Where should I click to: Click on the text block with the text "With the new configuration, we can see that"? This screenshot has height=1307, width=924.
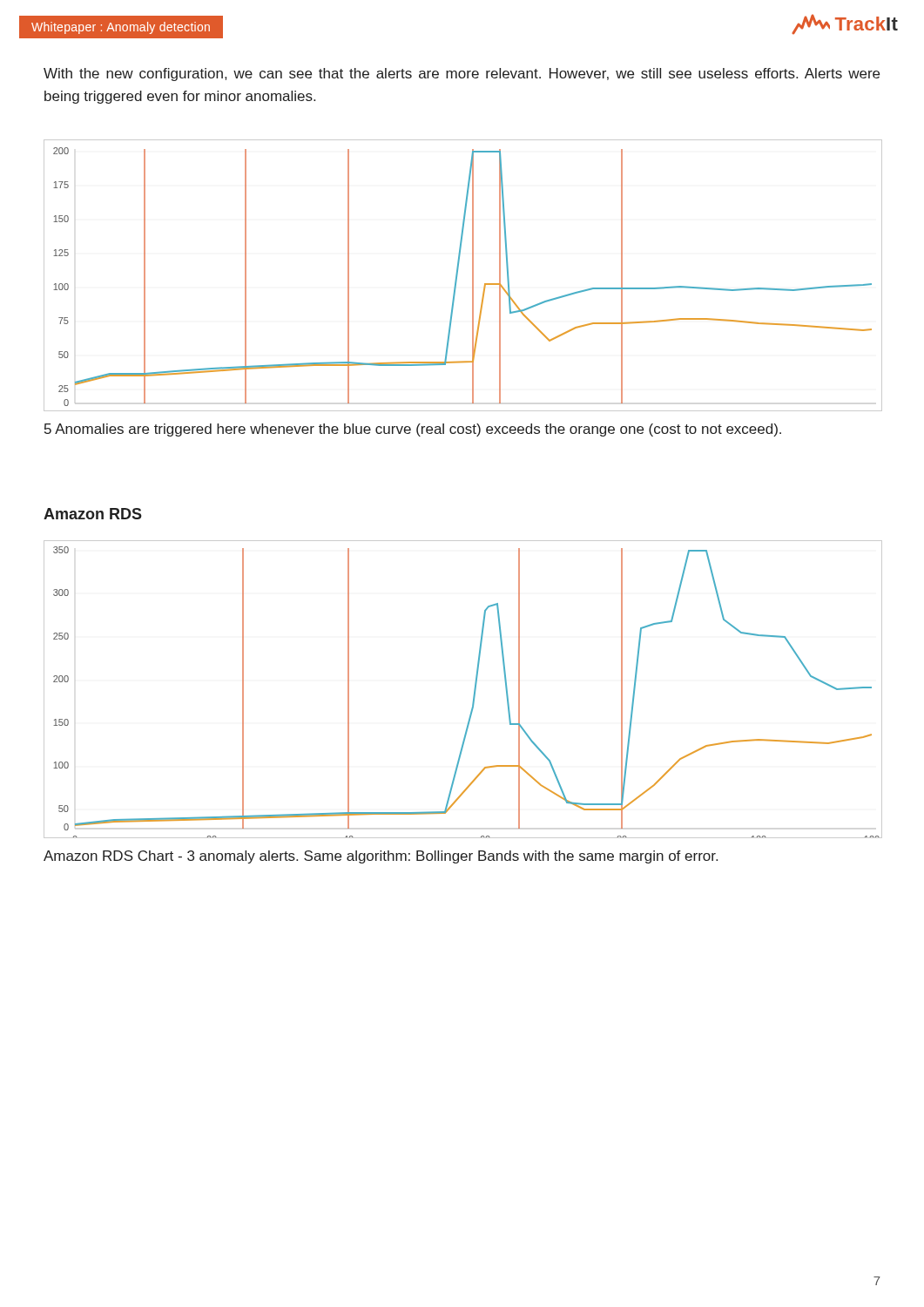pyautogui.click(x=462, y=85)
